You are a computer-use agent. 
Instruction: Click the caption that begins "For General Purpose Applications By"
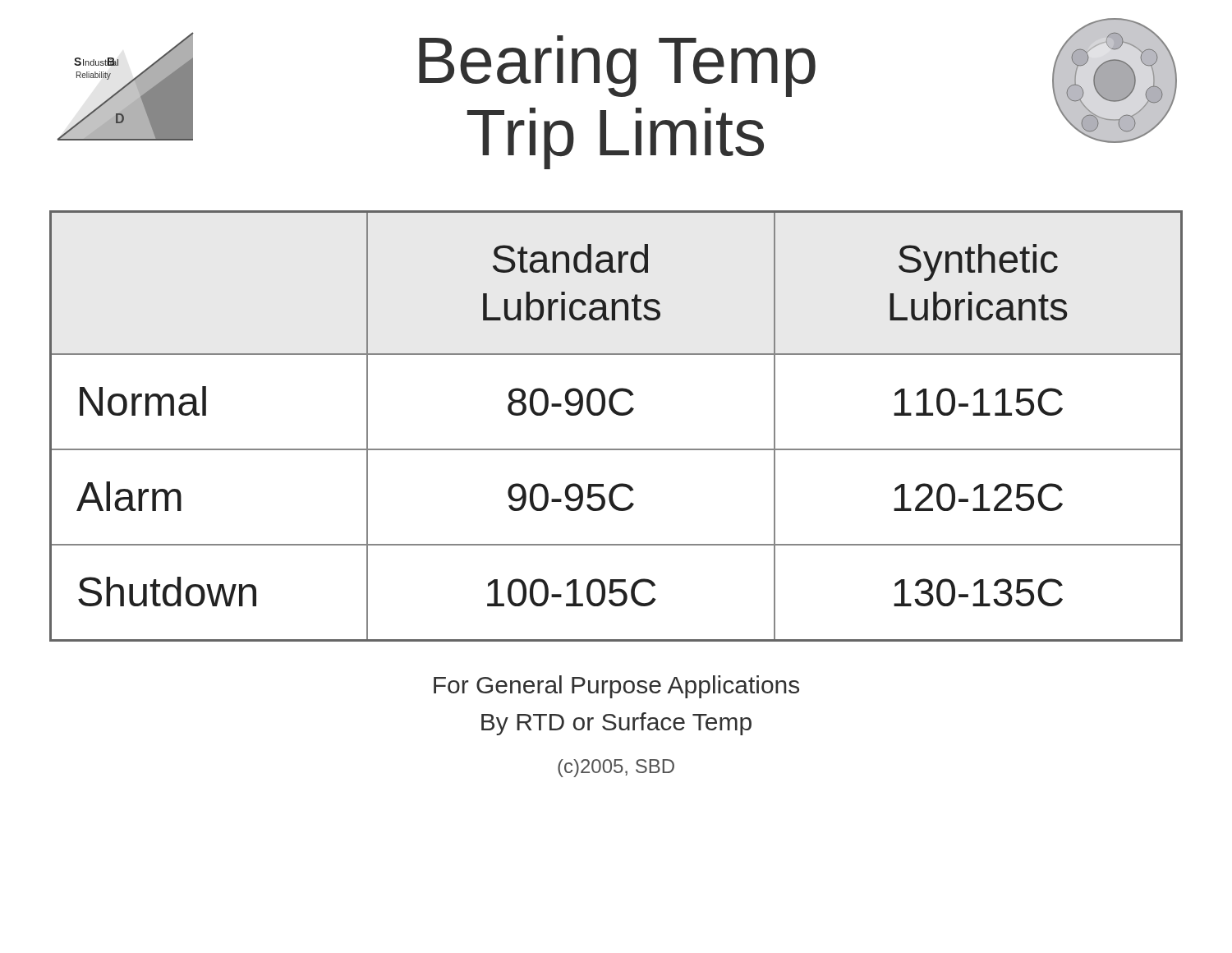(616, 703)
